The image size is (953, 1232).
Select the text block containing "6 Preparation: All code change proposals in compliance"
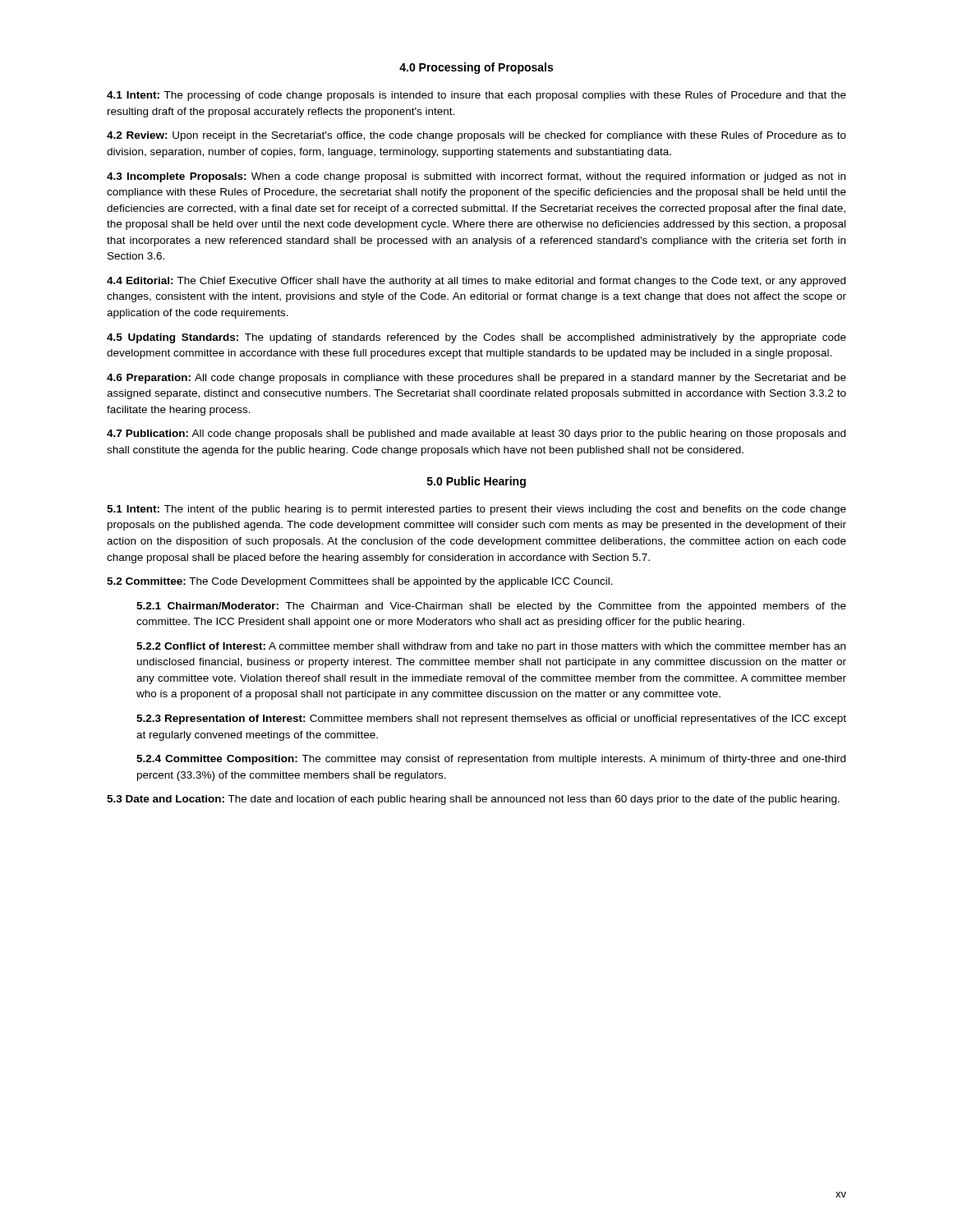tap(476, 393)
